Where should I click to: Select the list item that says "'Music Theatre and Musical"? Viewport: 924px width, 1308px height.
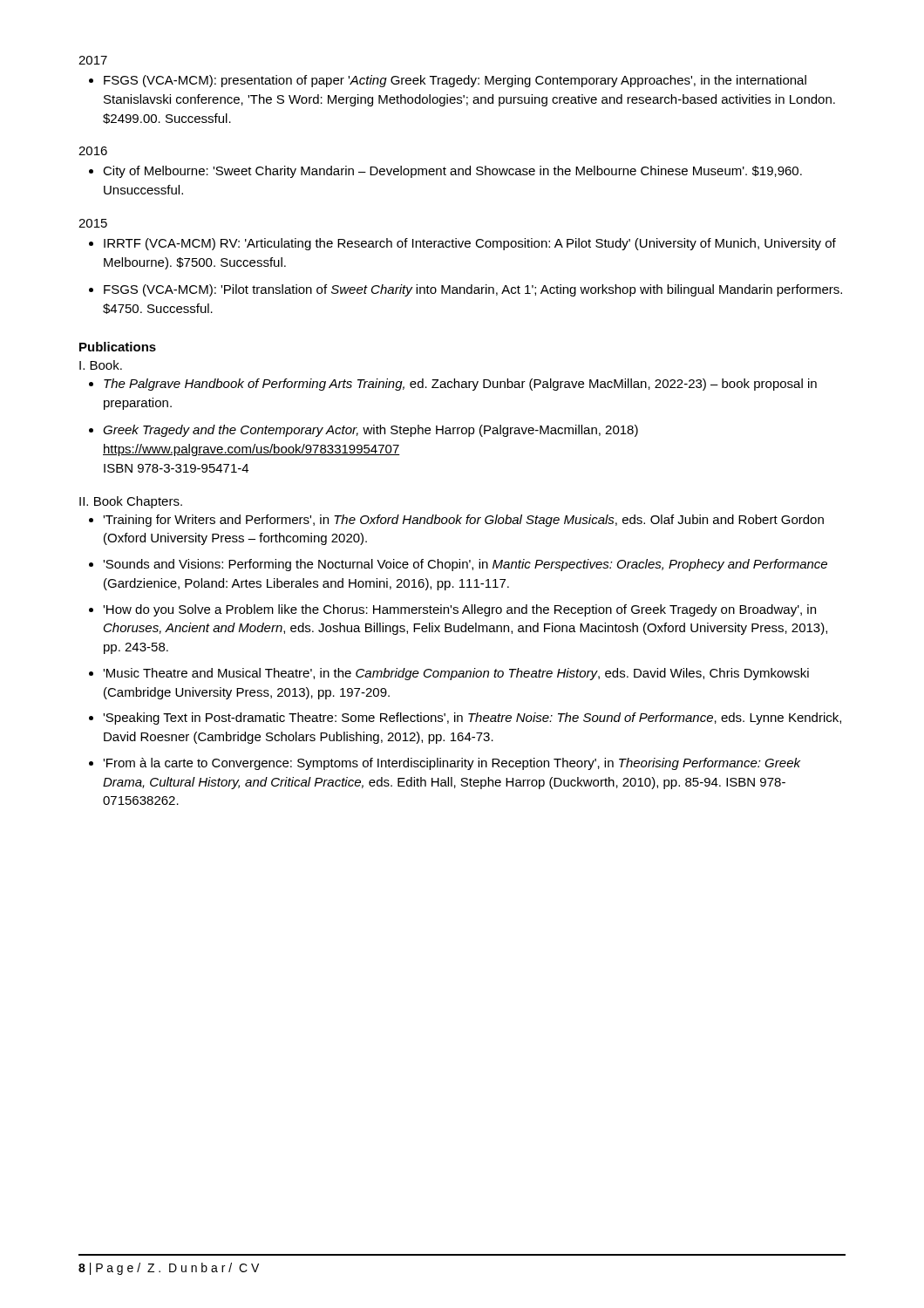(456, 682)
